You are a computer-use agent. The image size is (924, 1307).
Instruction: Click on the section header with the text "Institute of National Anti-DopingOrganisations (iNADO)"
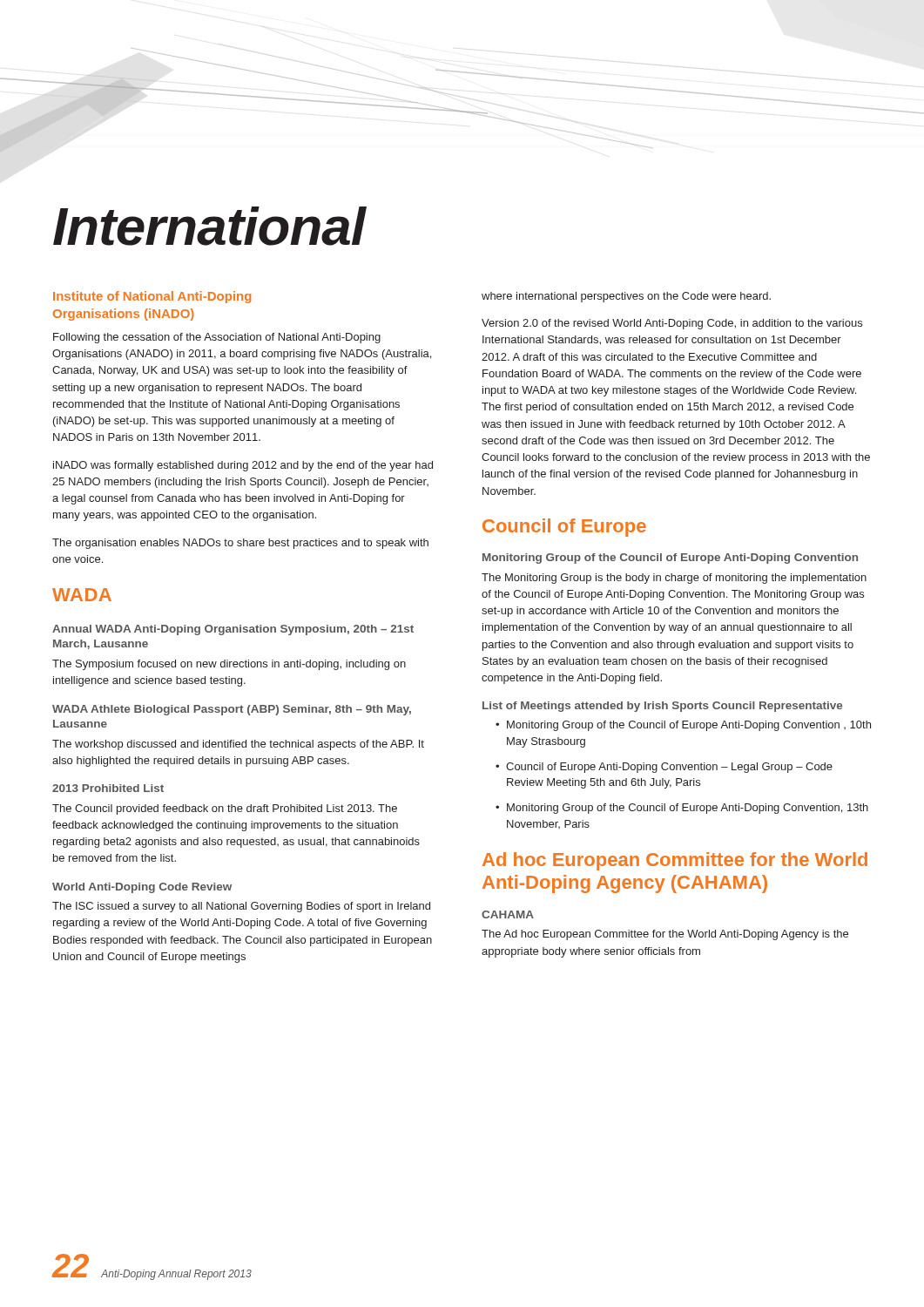pyautogui.click(x=244, y=305)
